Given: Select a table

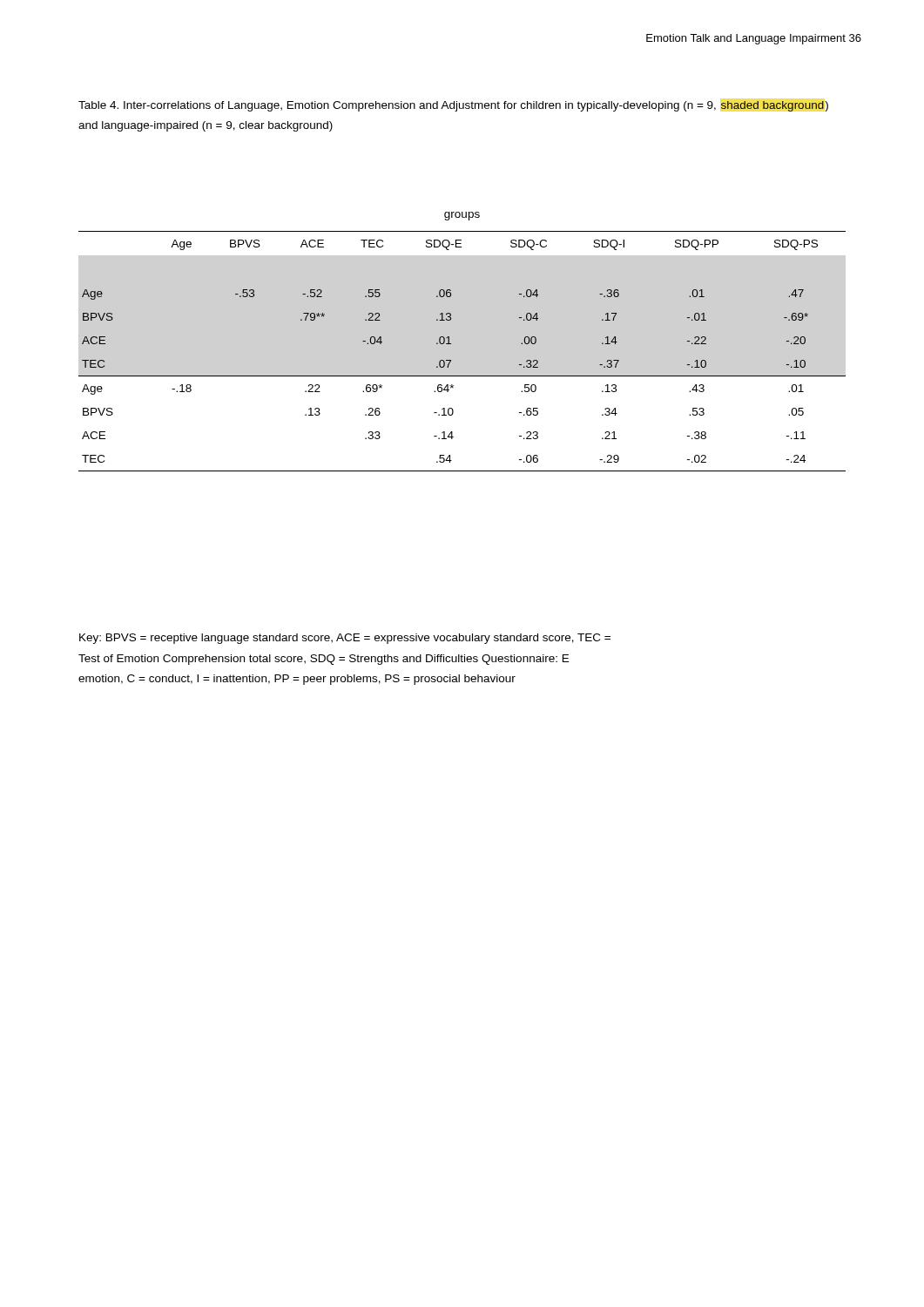Looking at the screenshot, I should click(x=462, y=351).
